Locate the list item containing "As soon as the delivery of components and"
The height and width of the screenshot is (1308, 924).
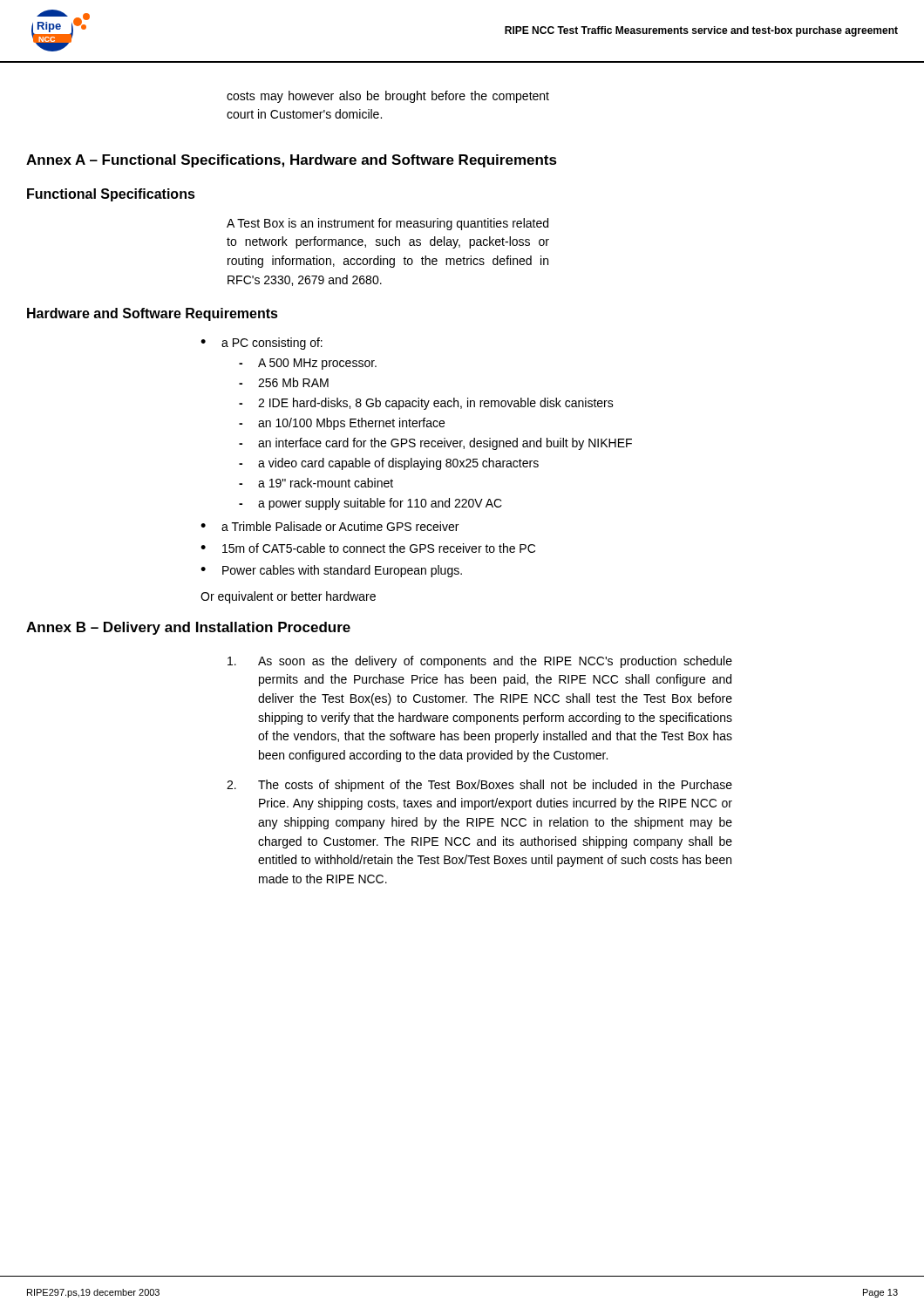pos(479,709)
